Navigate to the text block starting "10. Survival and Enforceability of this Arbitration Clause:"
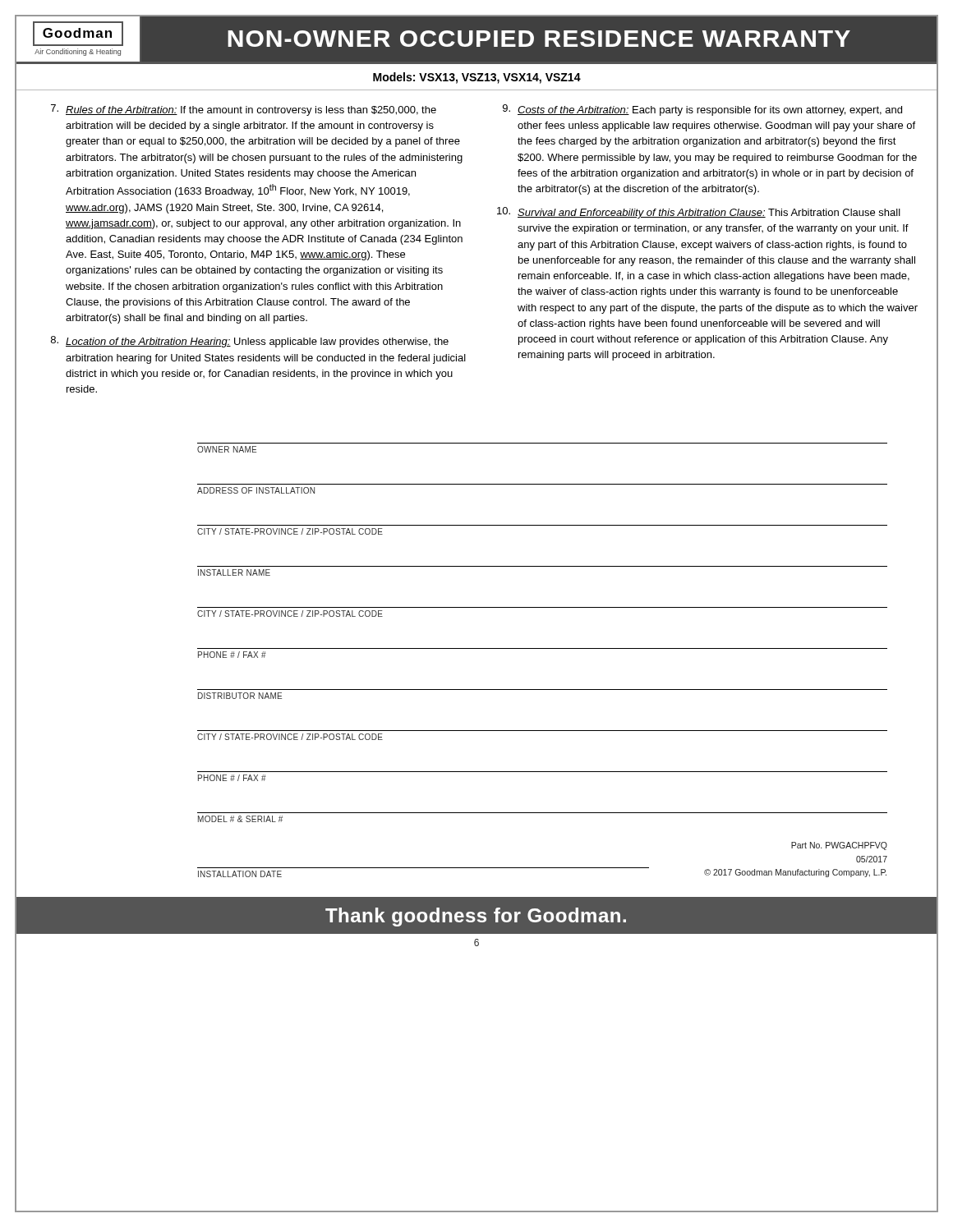The width and height of the screenshot is (953, 1232). 702,284
